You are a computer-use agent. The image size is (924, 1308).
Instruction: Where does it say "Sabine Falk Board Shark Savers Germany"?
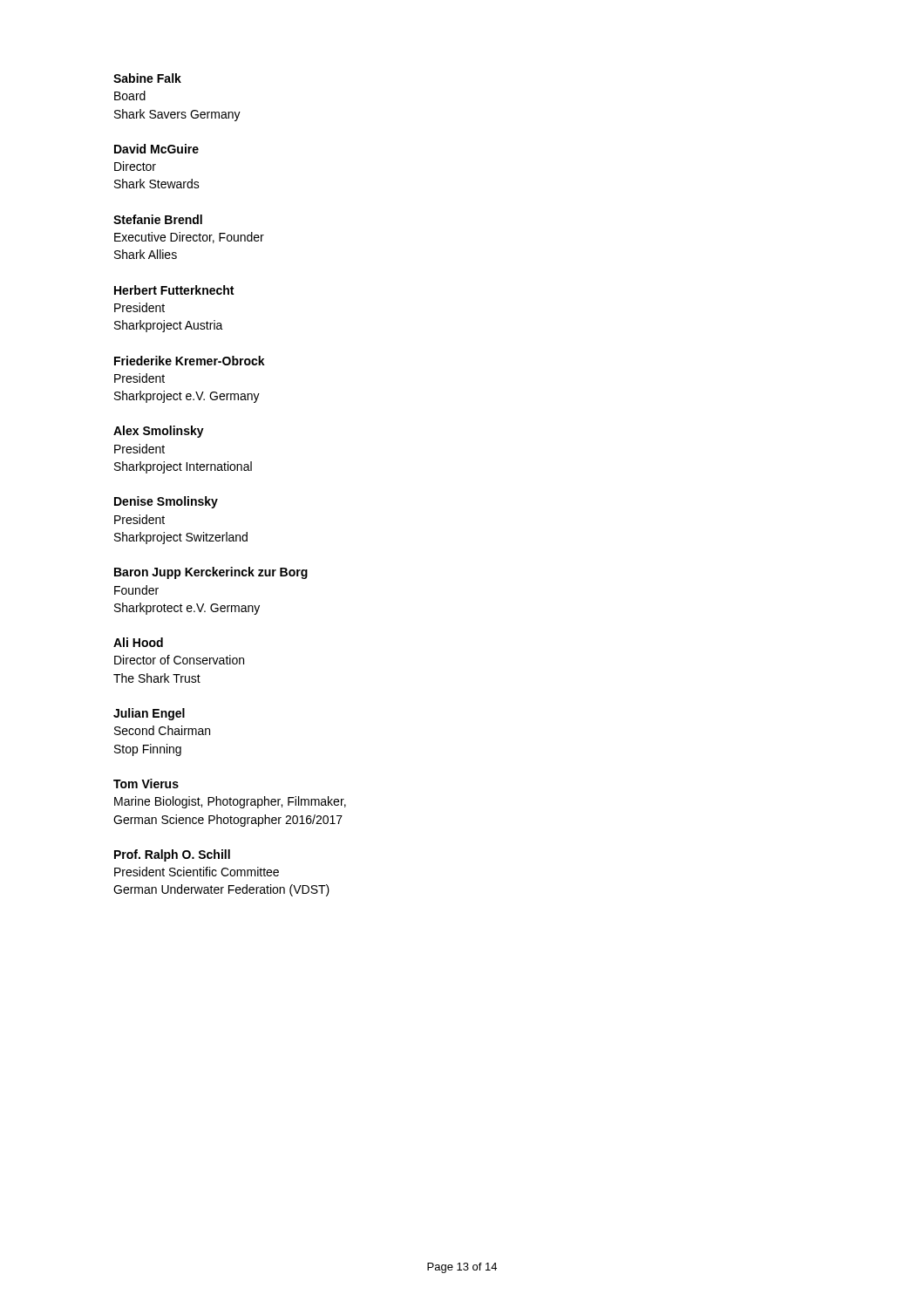[x=147, y=78]
